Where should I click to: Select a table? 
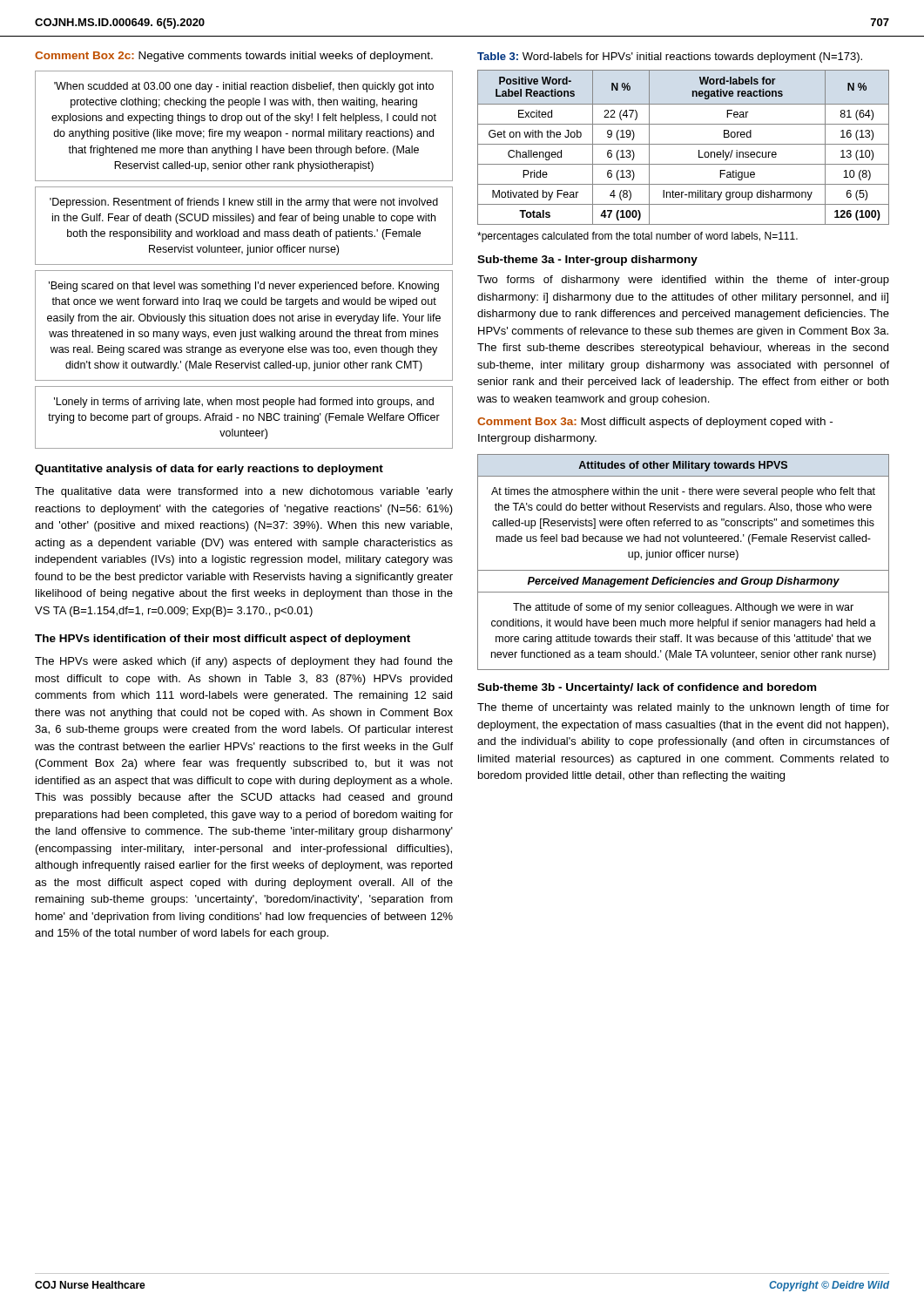click(683, 147)
